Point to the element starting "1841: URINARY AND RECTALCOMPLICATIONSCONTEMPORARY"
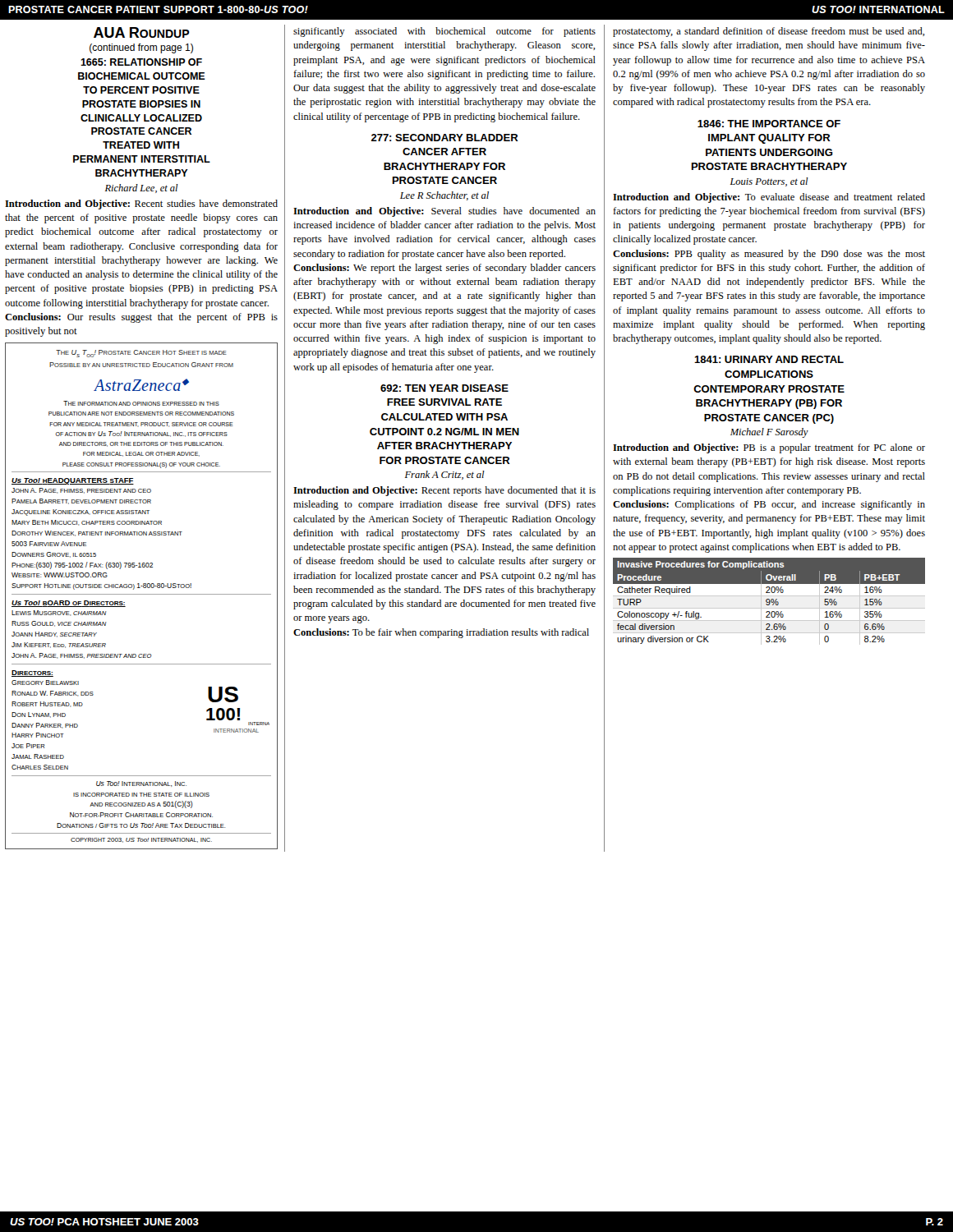 click(769, 389)
